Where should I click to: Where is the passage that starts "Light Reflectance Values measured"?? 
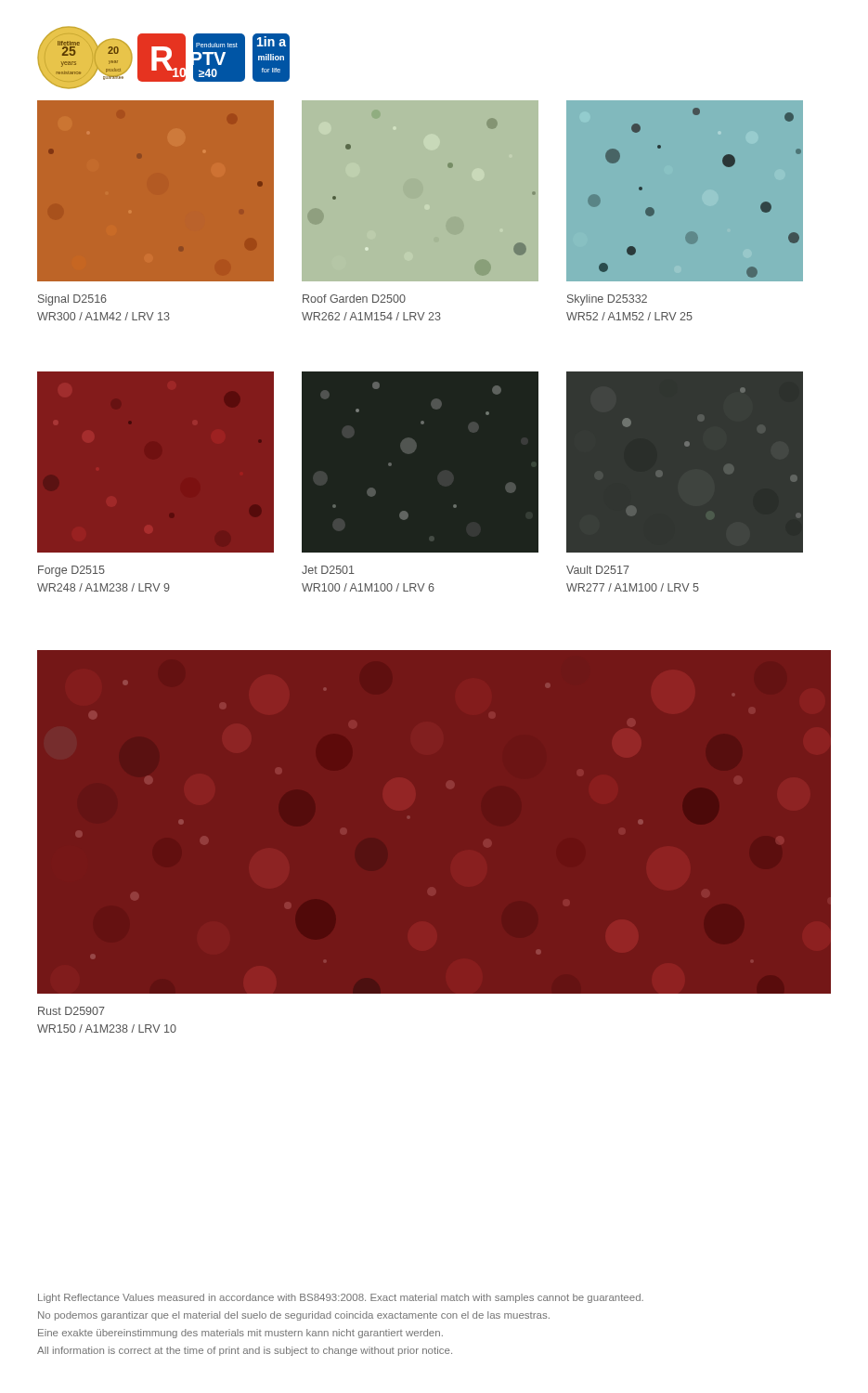(341, 1324)
